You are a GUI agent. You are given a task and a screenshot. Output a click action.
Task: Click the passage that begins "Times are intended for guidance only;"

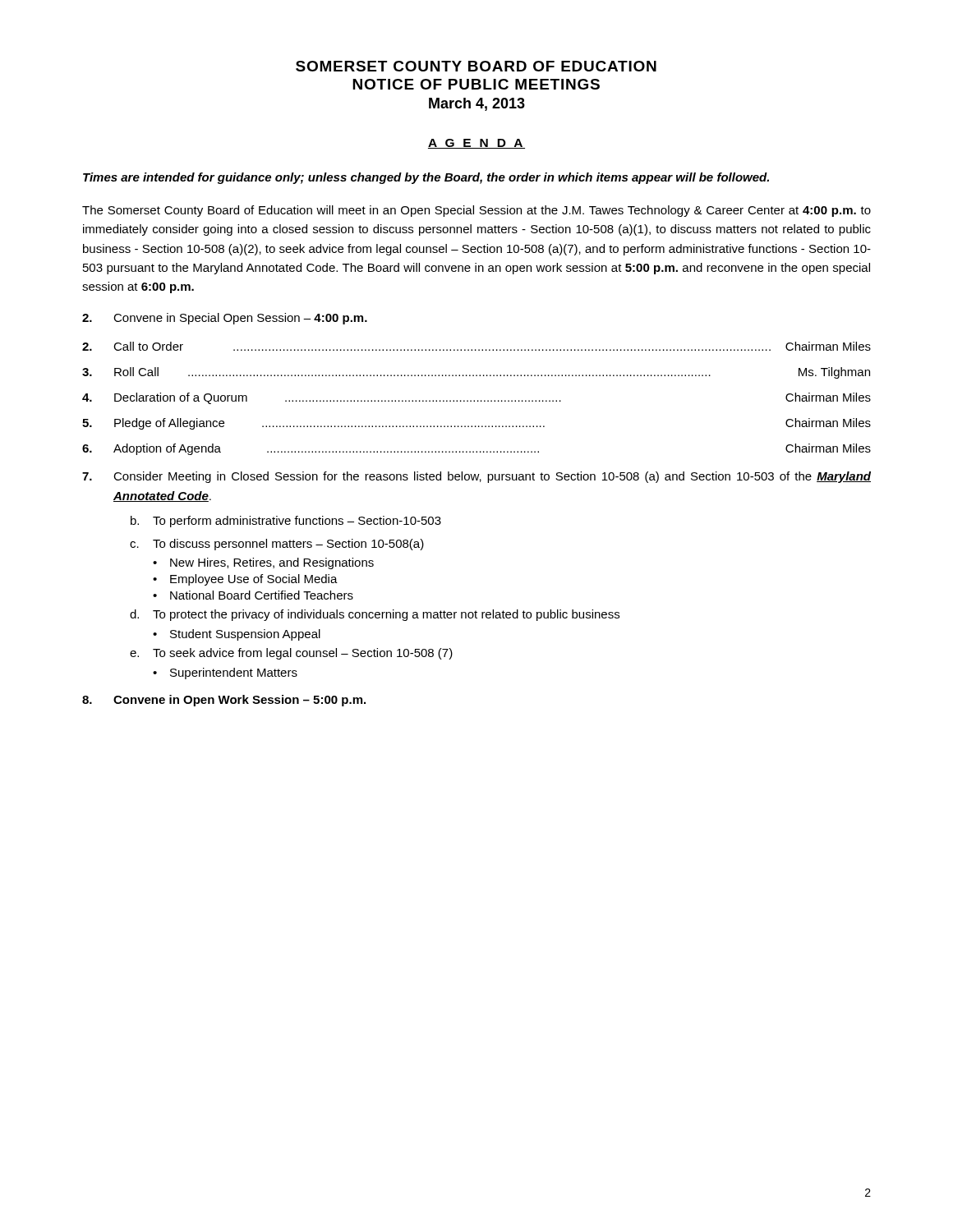tap(426, 177)
